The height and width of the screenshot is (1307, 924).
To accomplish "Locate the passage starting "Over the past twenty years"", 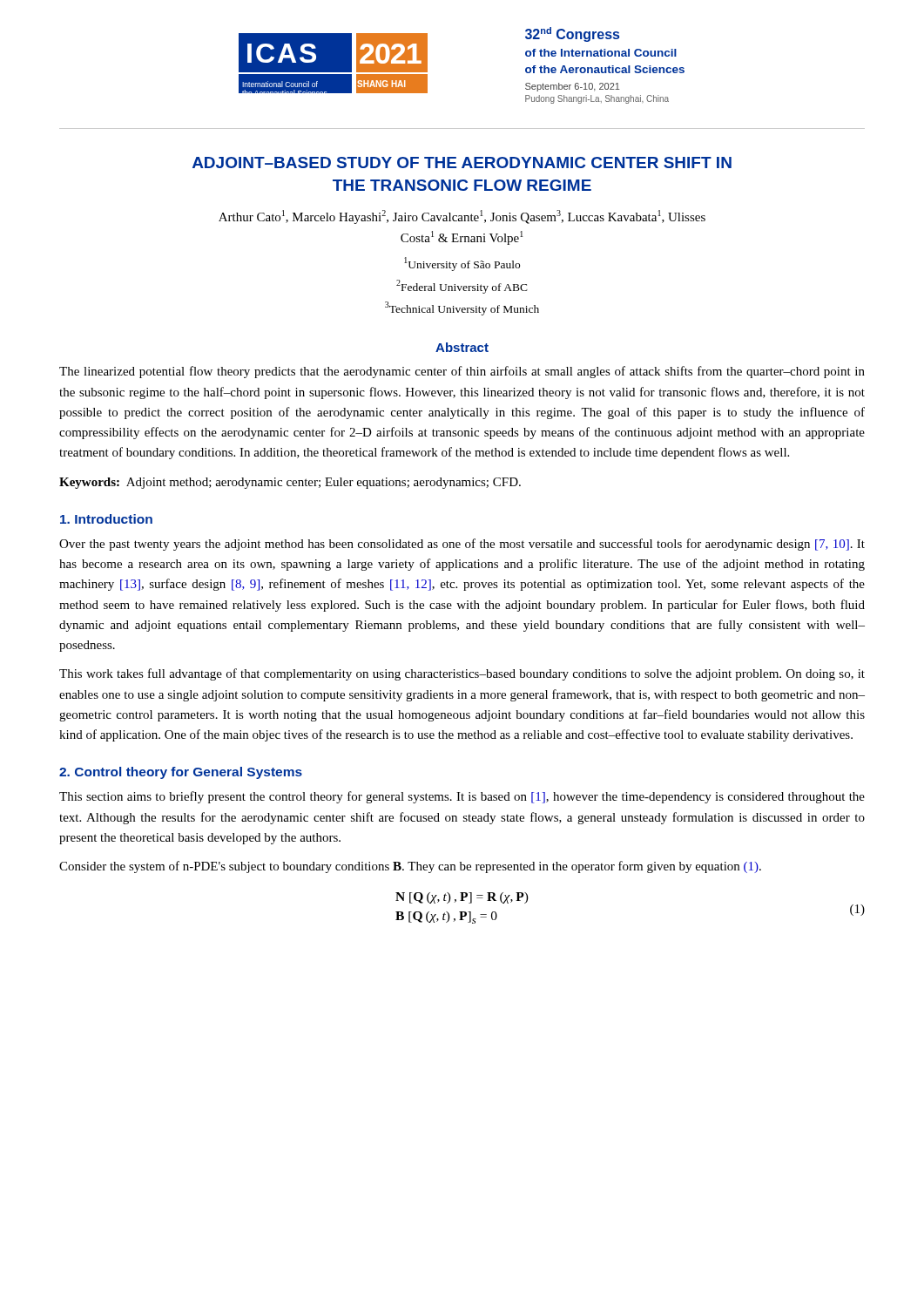I will click(x=462, y=594).
